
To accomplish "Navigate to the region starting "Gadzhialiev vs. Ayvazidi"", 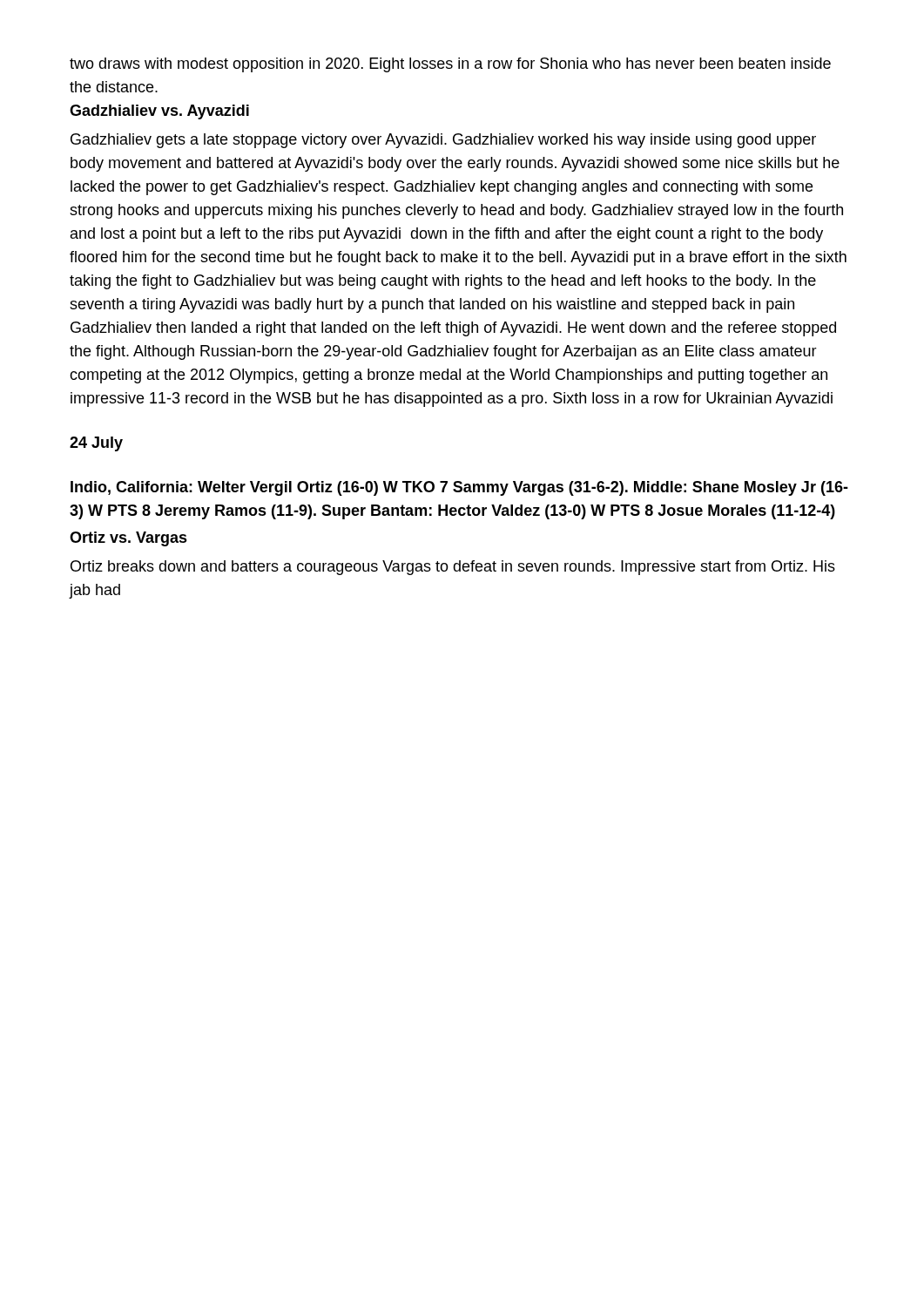I will pyautogui.click(x=160, y=111).
